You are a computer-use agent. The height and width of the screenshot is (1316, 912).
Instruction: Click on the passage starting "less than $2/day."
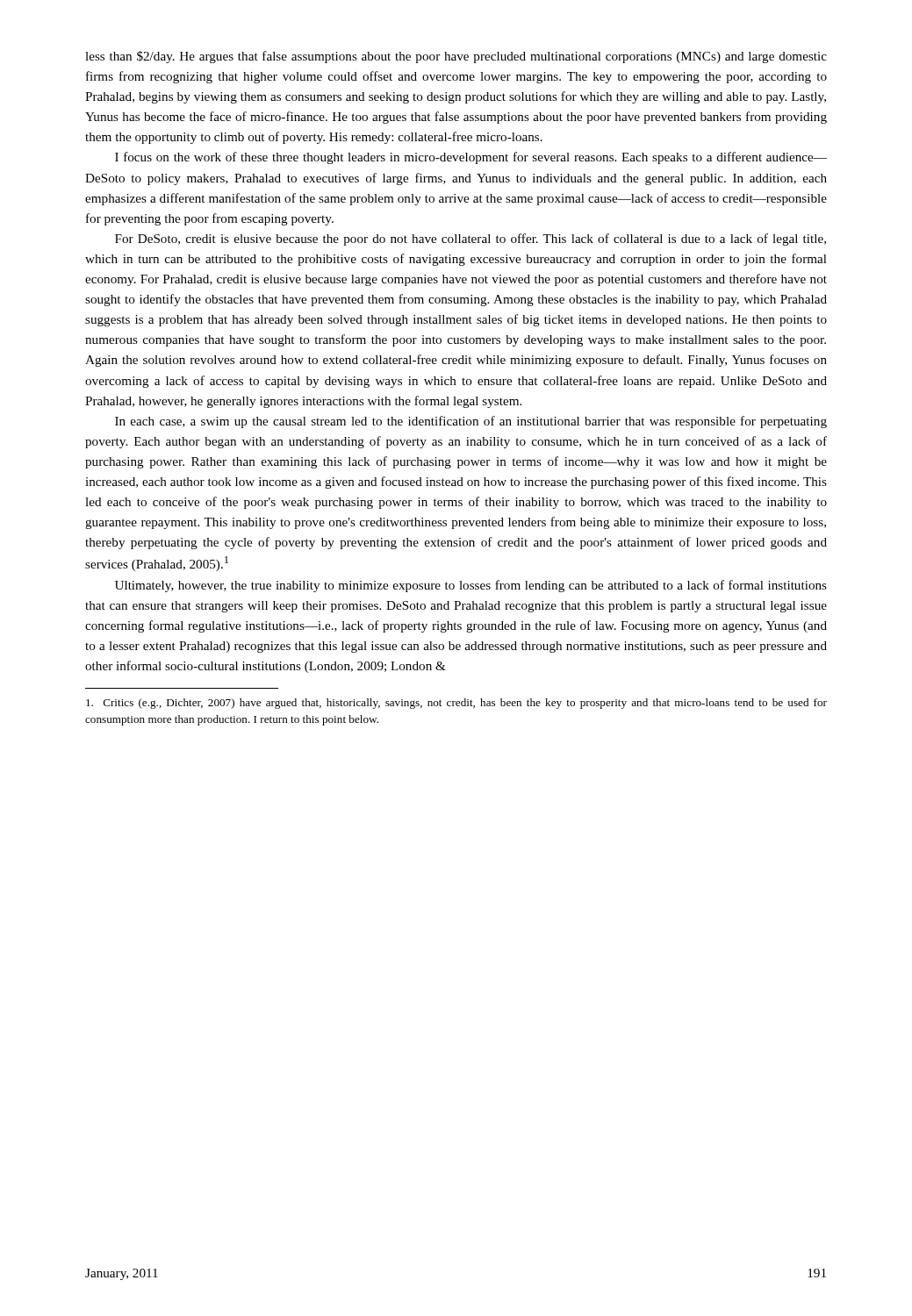coord(456,361)
